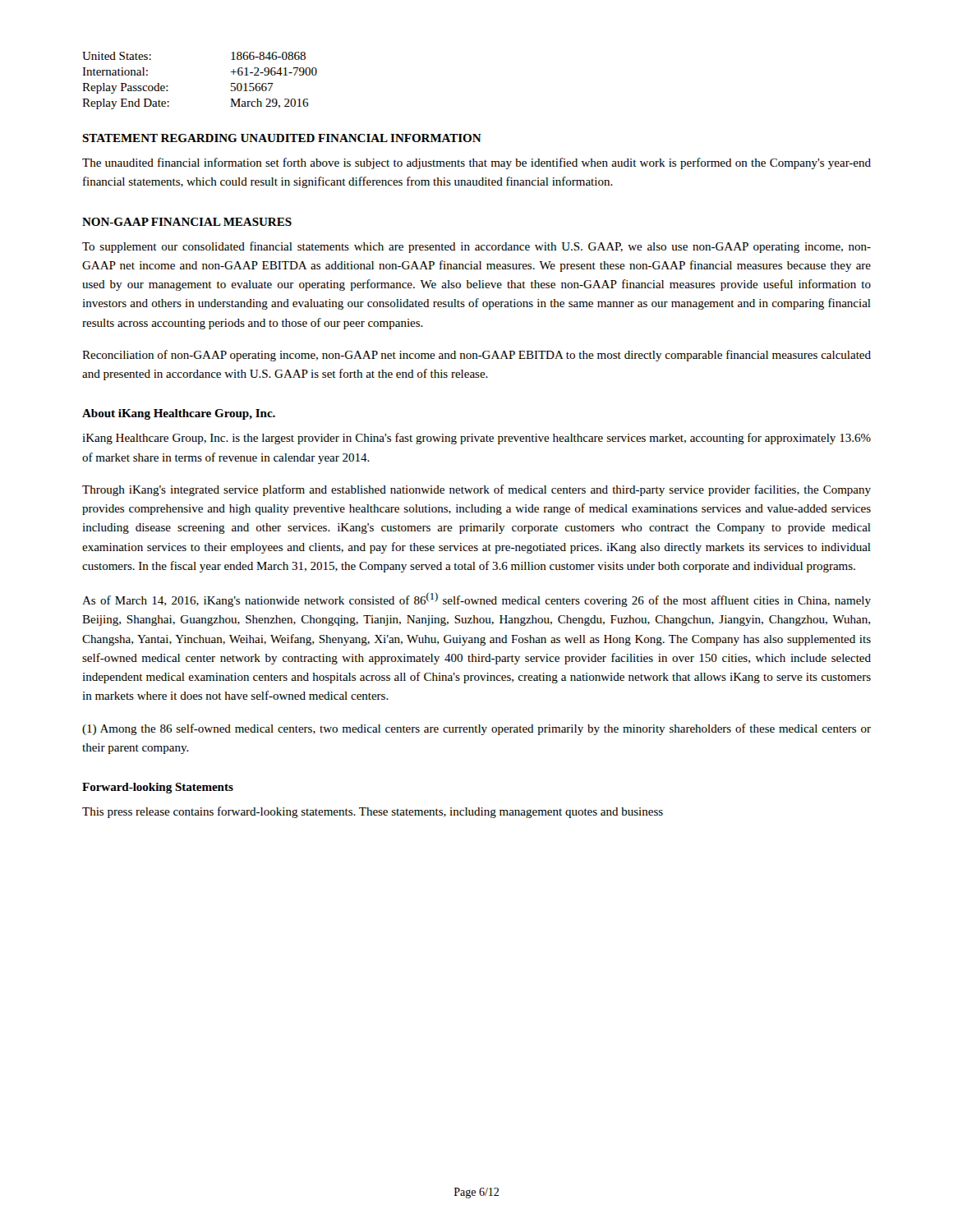Click the section header that begins "STATEMENT REGARDING UNAUDITED"
Screen dimensions: 1232x953
click(x=282, y=138)
